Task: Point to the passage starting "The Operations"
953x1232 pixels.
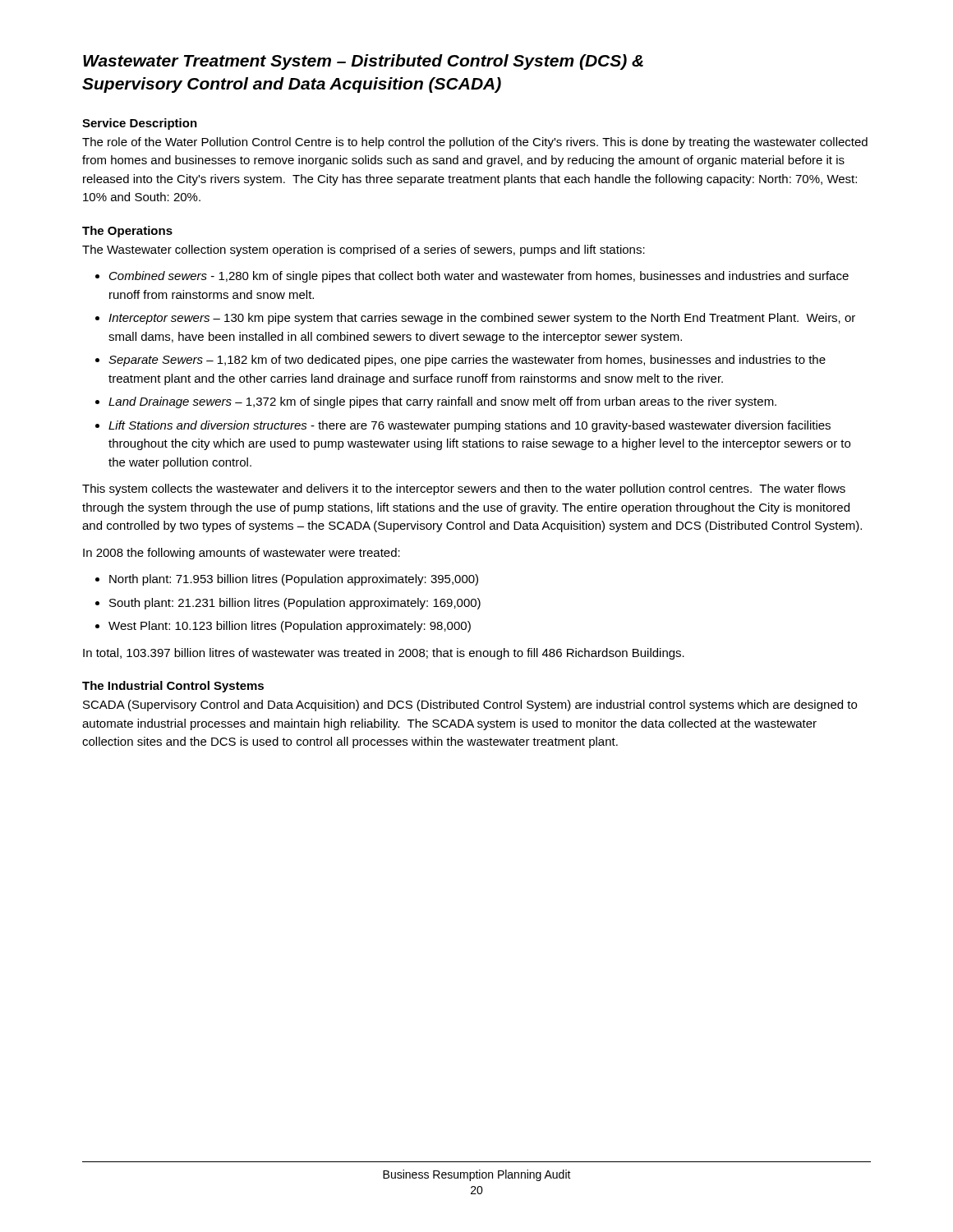Action: pos(127,230)
